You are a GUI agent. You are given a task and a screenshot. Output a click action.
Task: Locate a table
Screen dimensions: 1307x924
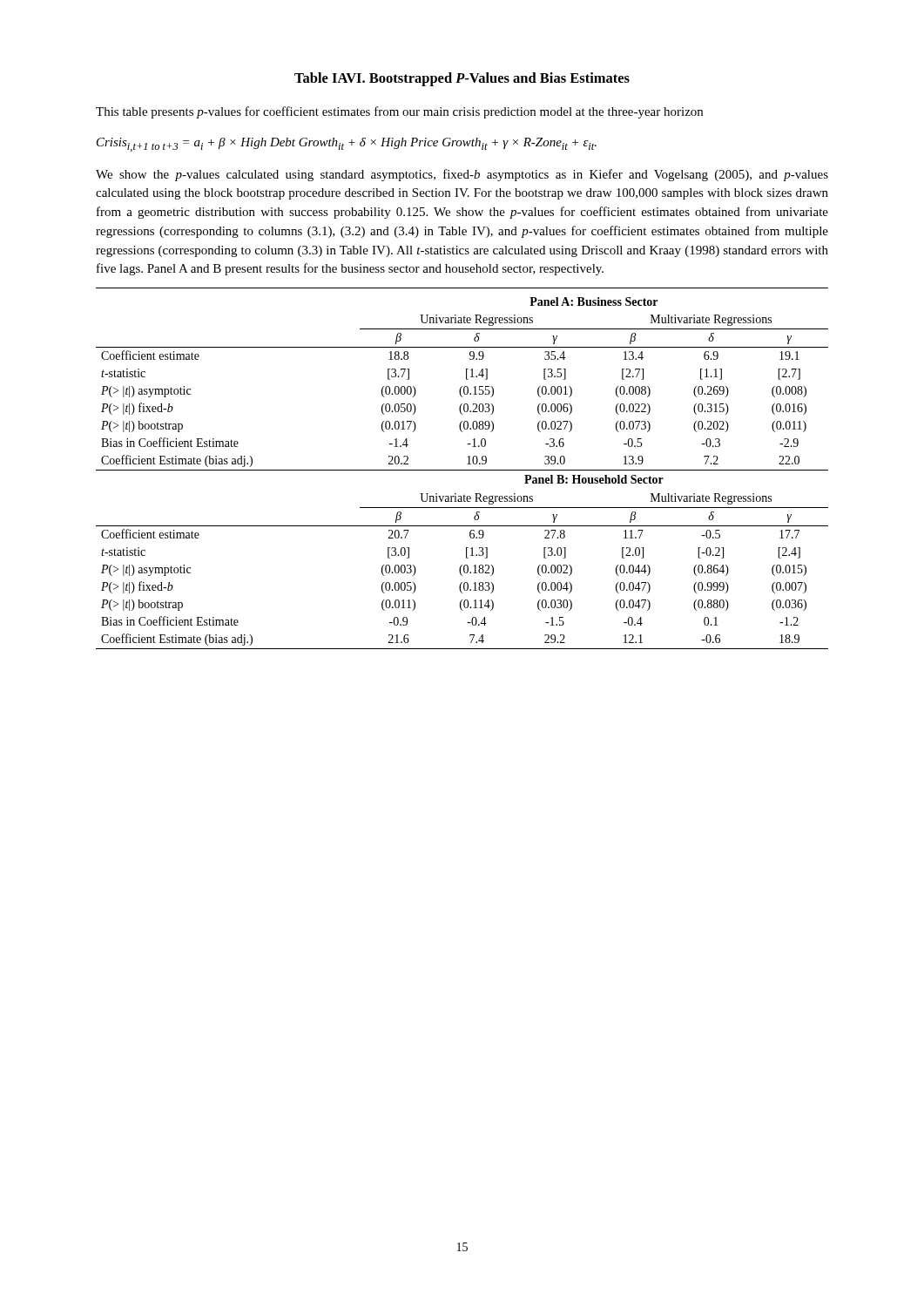(462, 468)
